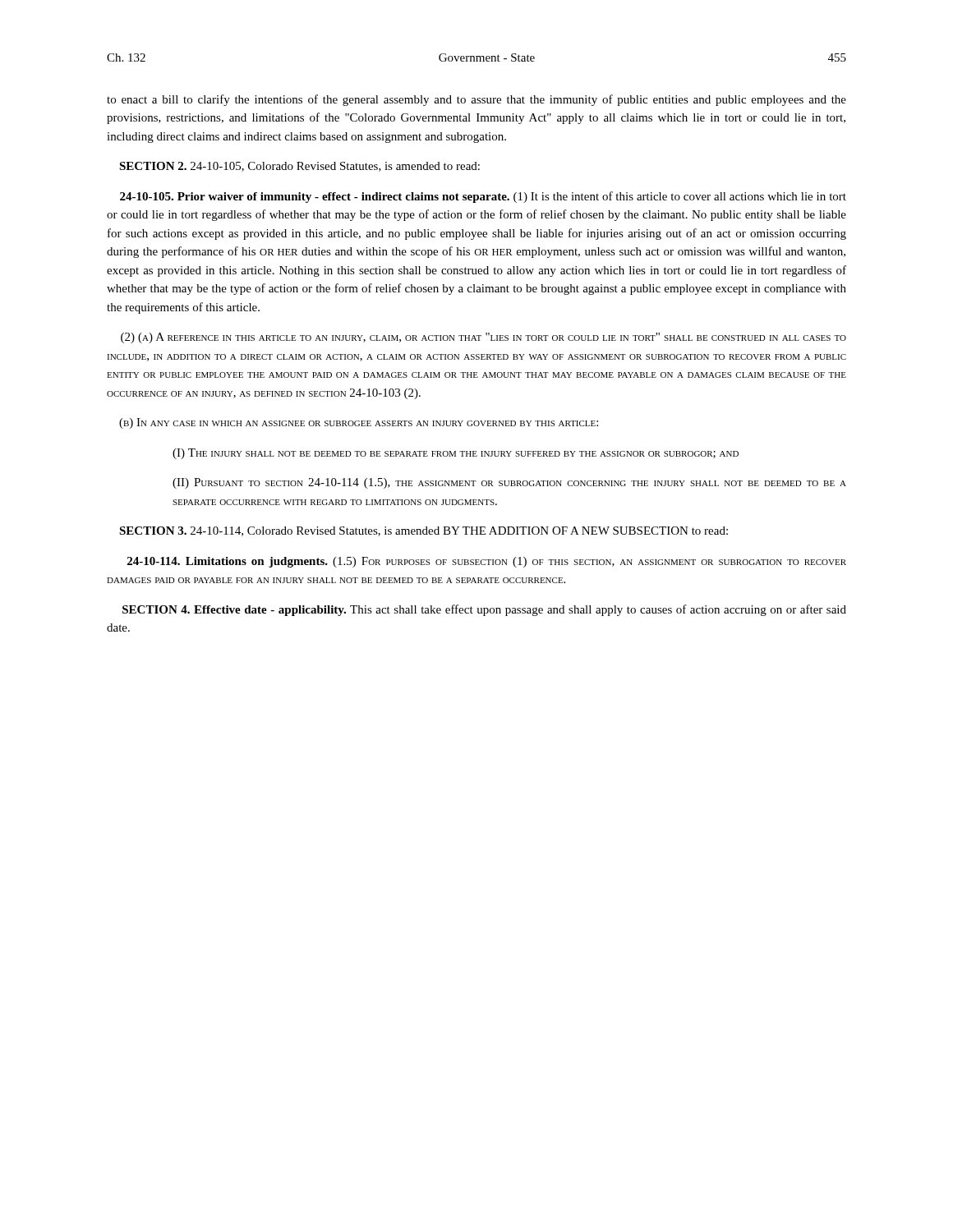
Task: Find the passage starting "SECTION 3. 24-10-114, Colorado"
Action: [418, 531]
